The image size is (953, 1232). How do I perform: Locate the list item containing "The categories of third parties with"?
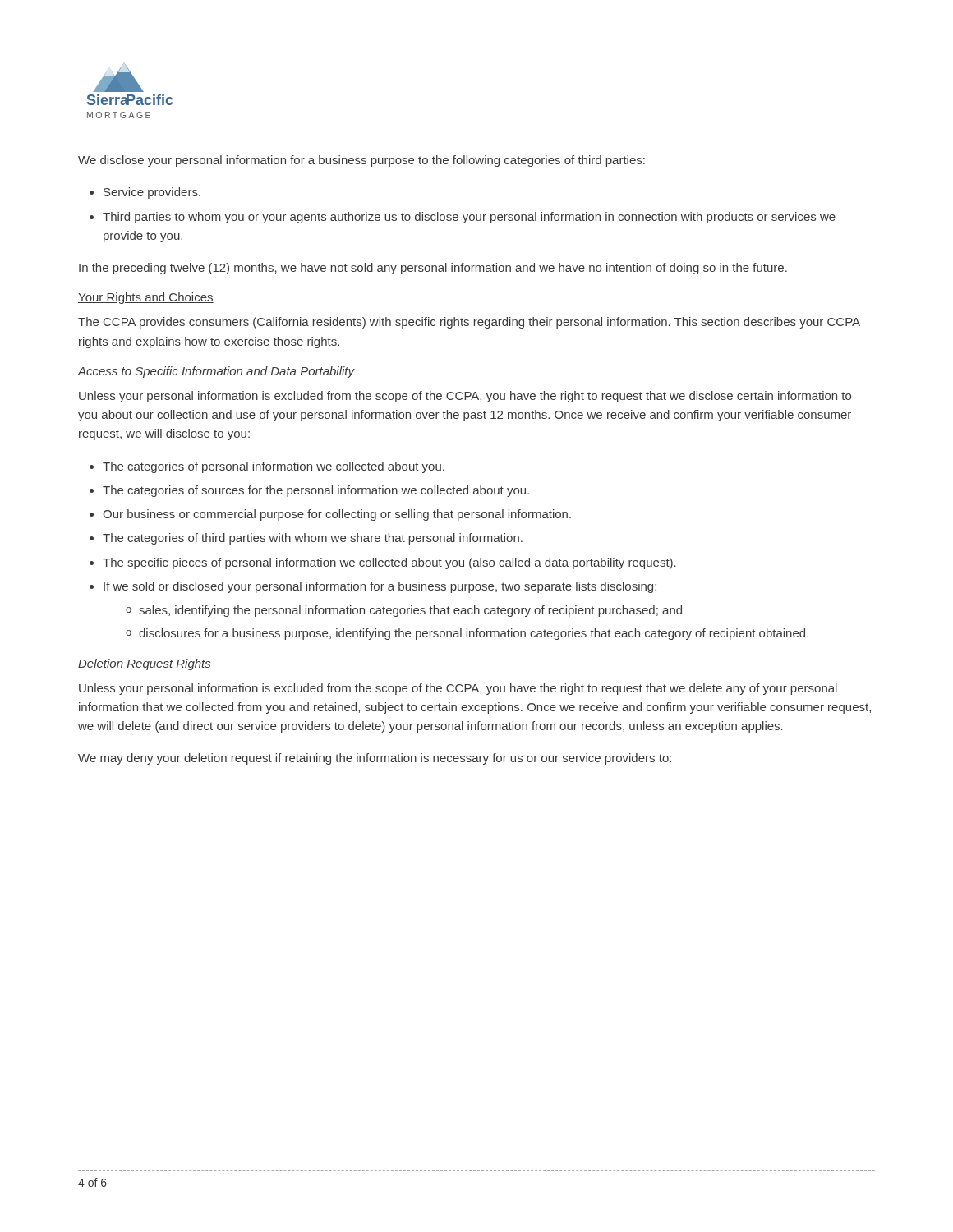pos(313,538)
